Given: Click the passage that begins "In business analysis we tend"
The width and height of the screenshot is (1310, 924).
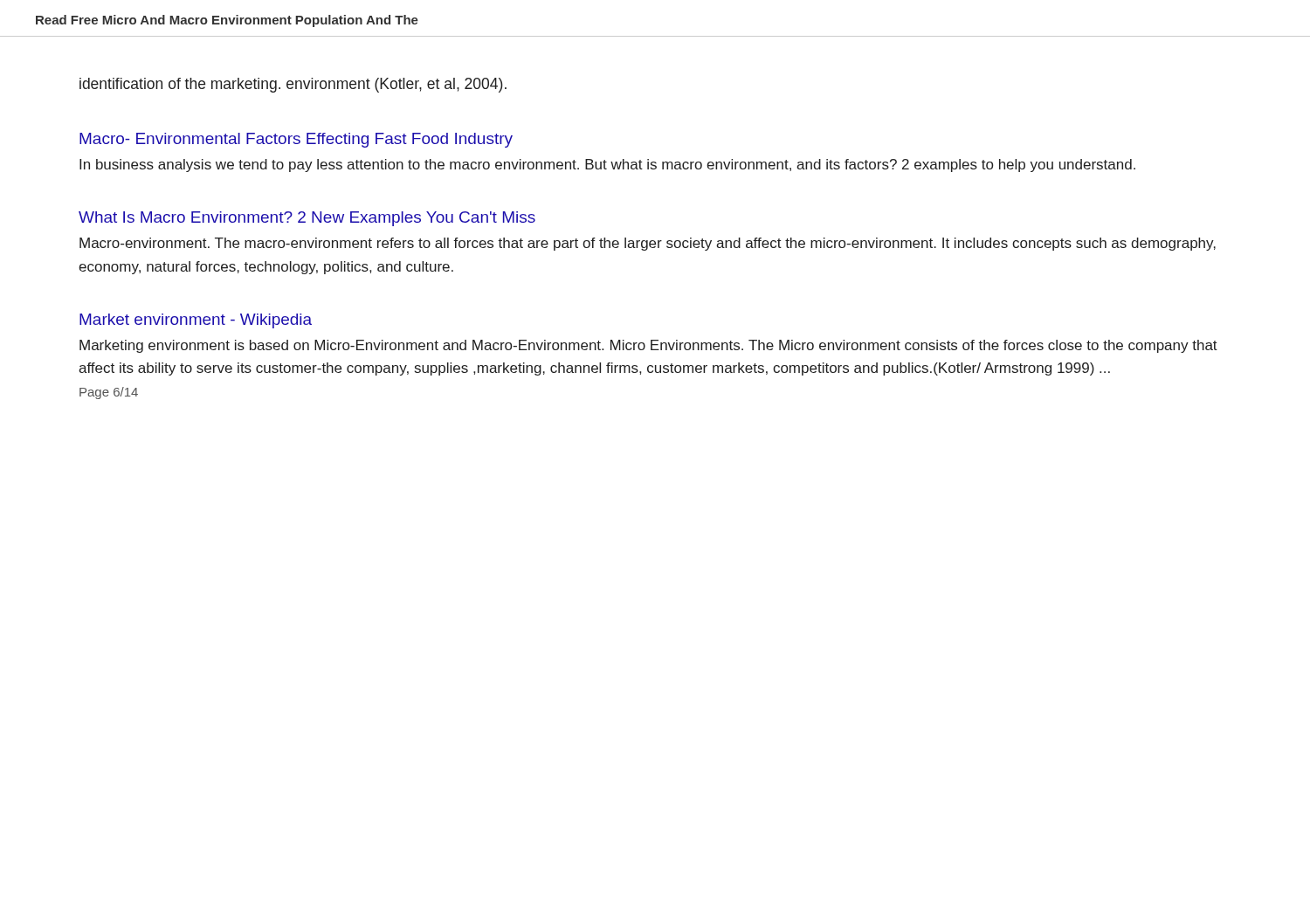Looking at the screenshot, I should (x=608, y=165).
